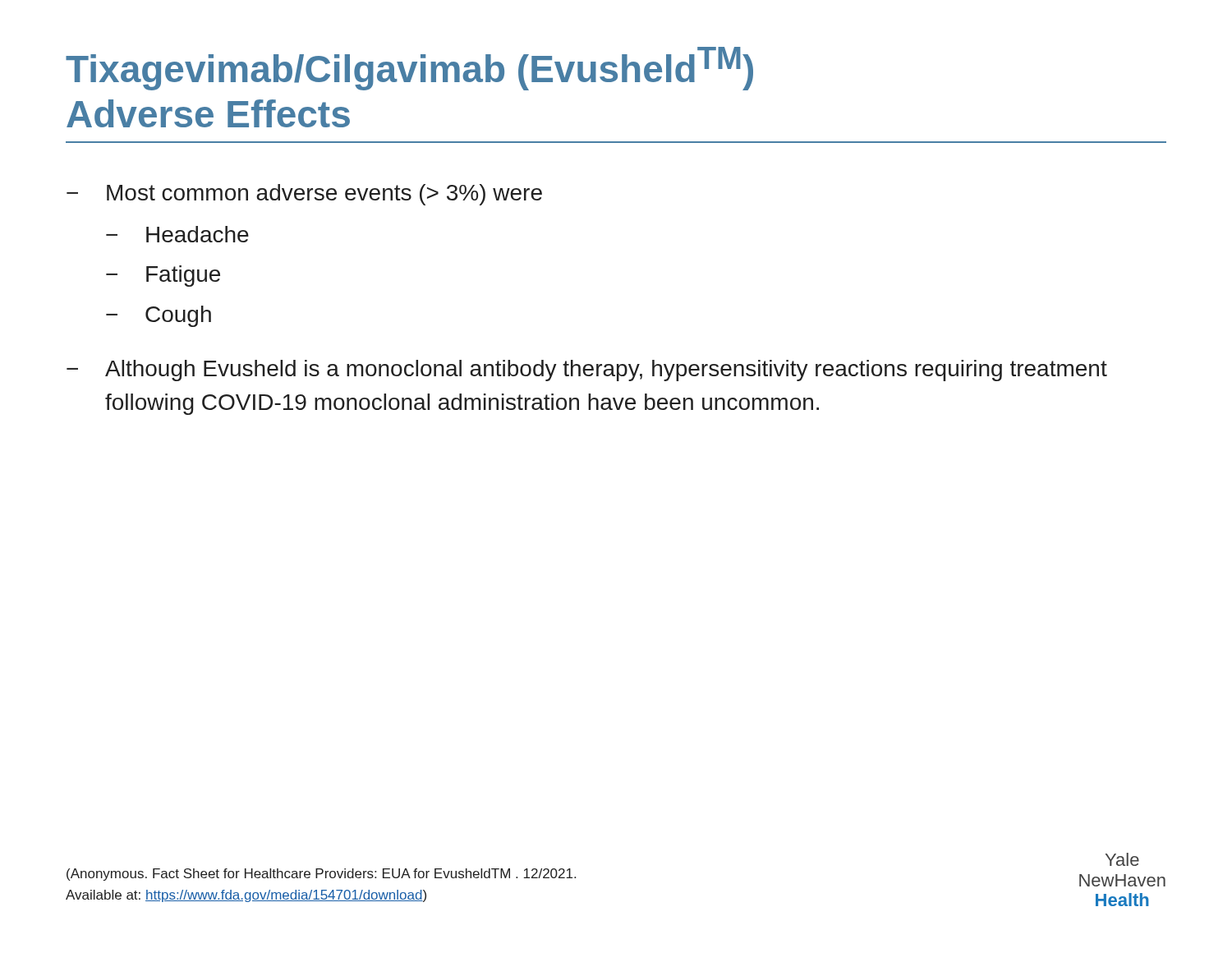Click on the text starting "− Although Evusheld is a monoclonal antibody"

pos(616,386)
